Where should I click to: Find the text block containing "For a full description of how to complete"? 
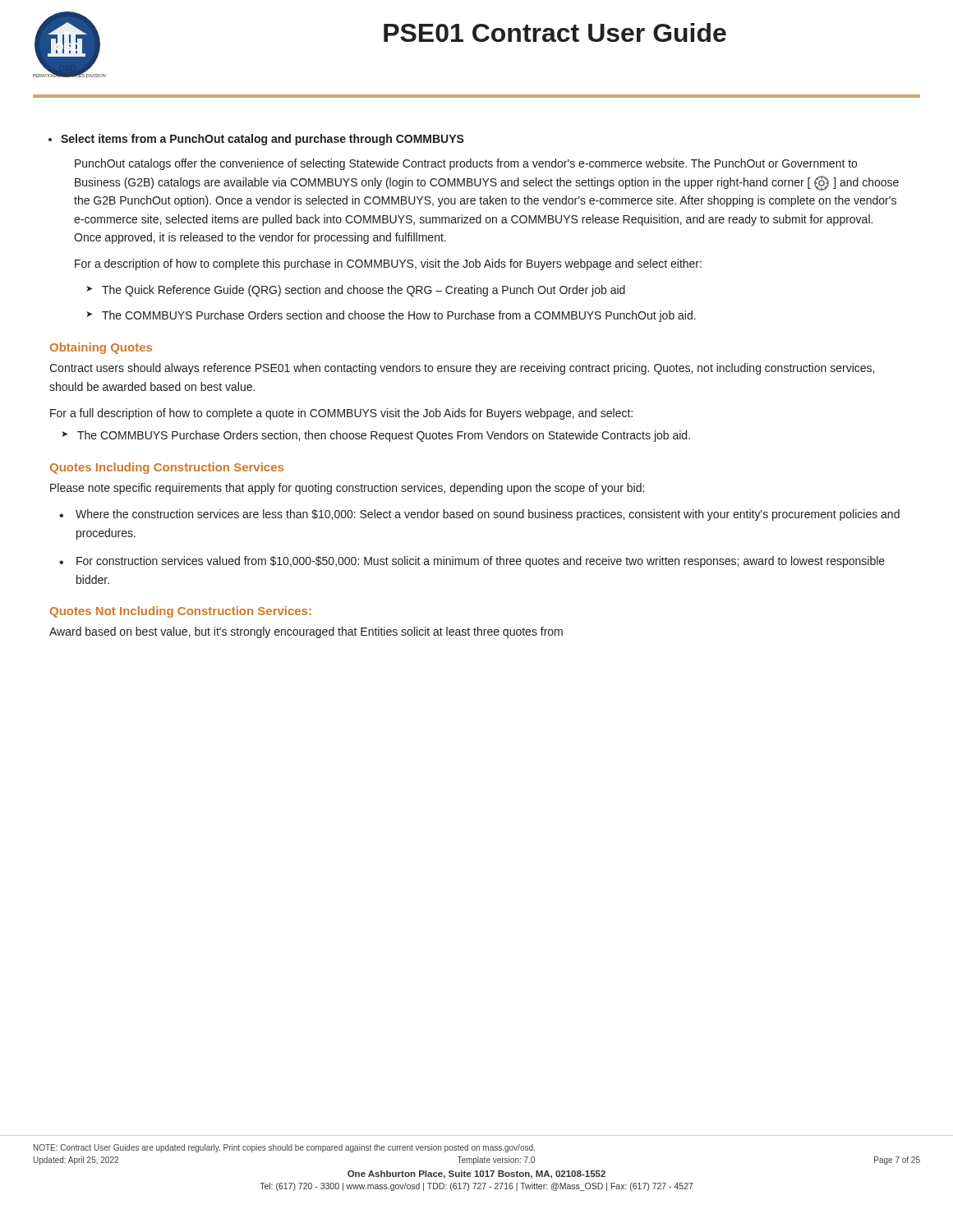pos(341,413)
